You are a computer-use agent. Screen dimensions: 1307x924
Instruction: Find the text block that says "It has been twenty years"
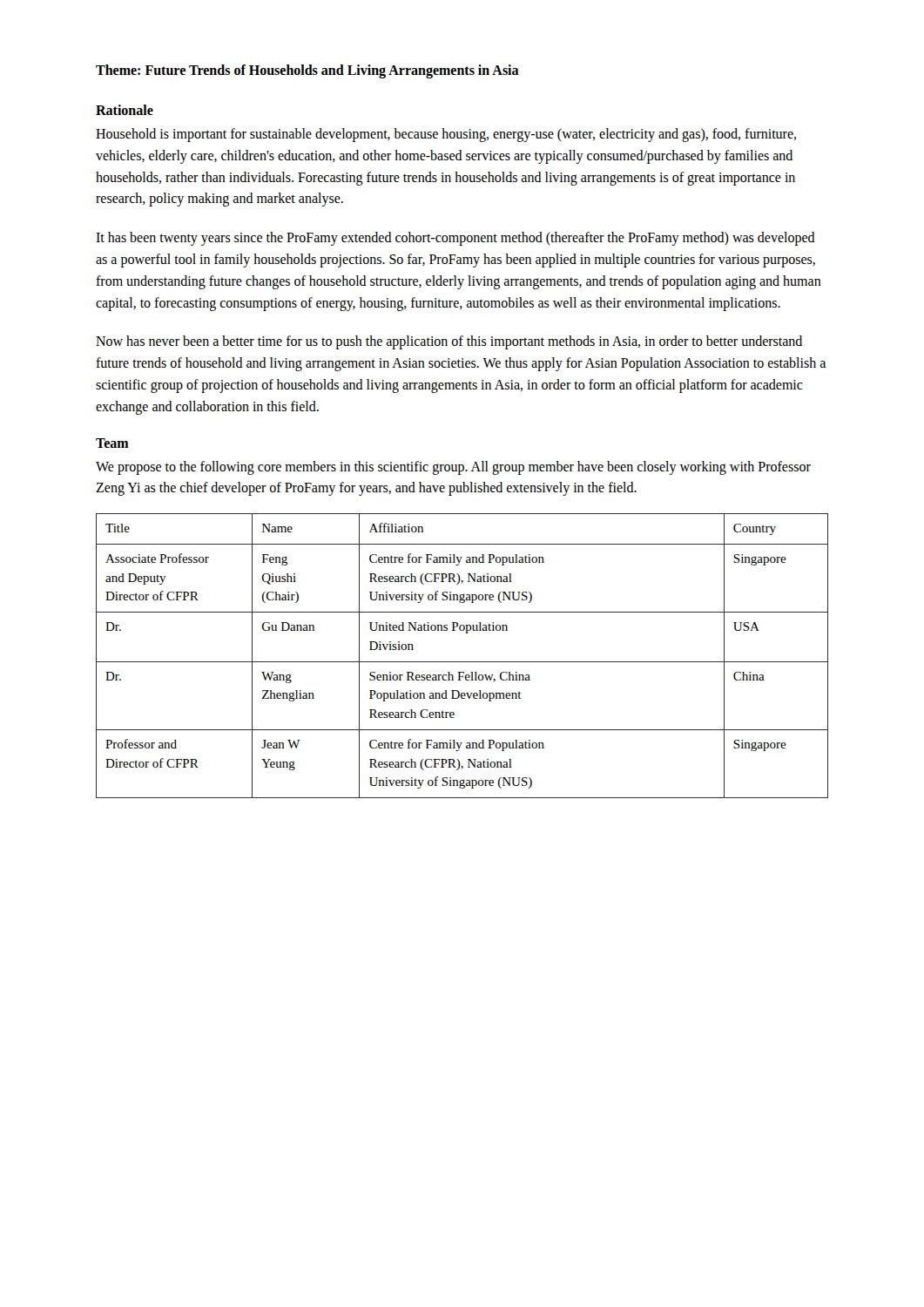point(458,270)
